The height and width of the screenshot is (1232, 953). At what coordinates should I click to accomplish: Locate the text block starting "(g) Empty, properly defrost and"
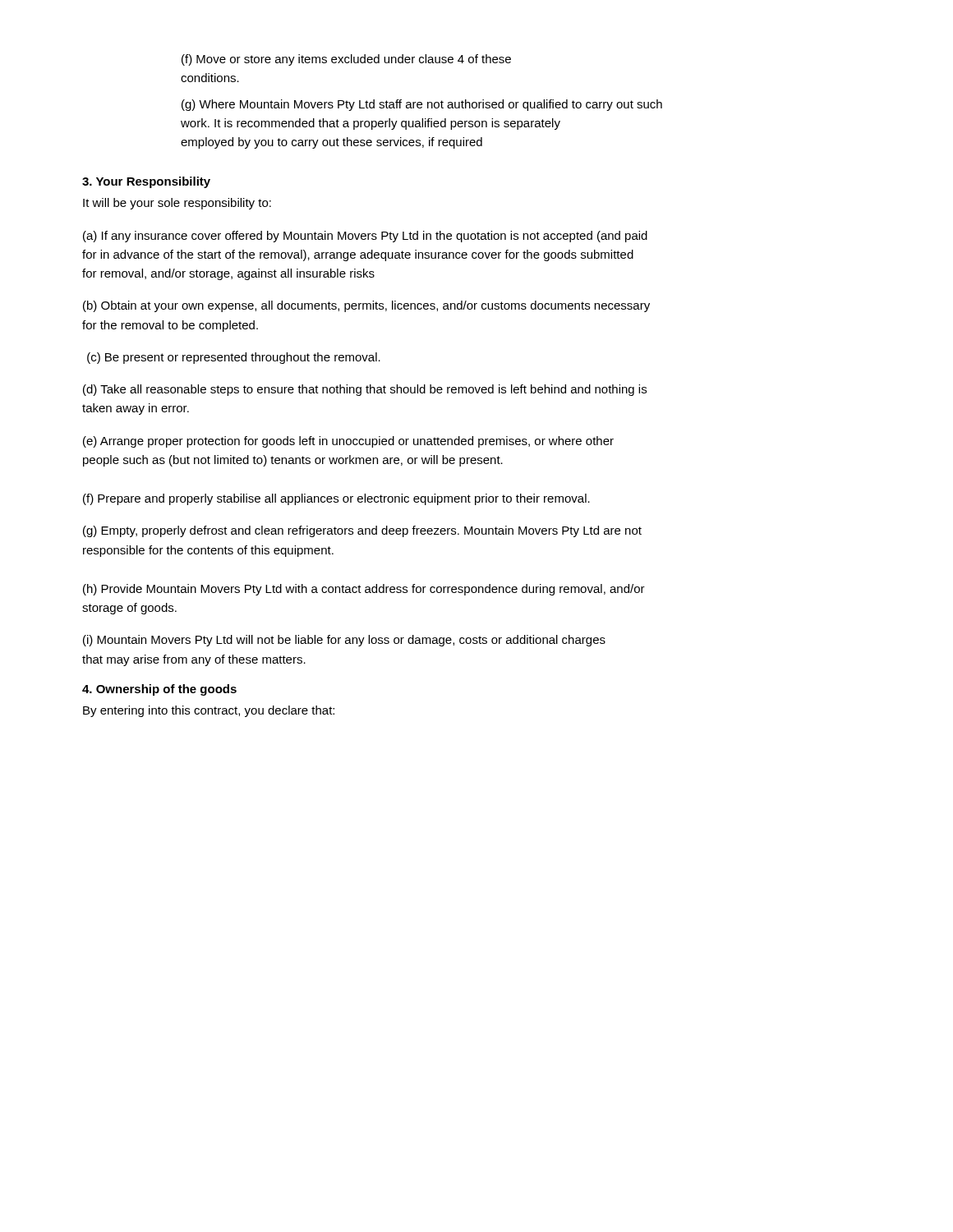(362, 540)
